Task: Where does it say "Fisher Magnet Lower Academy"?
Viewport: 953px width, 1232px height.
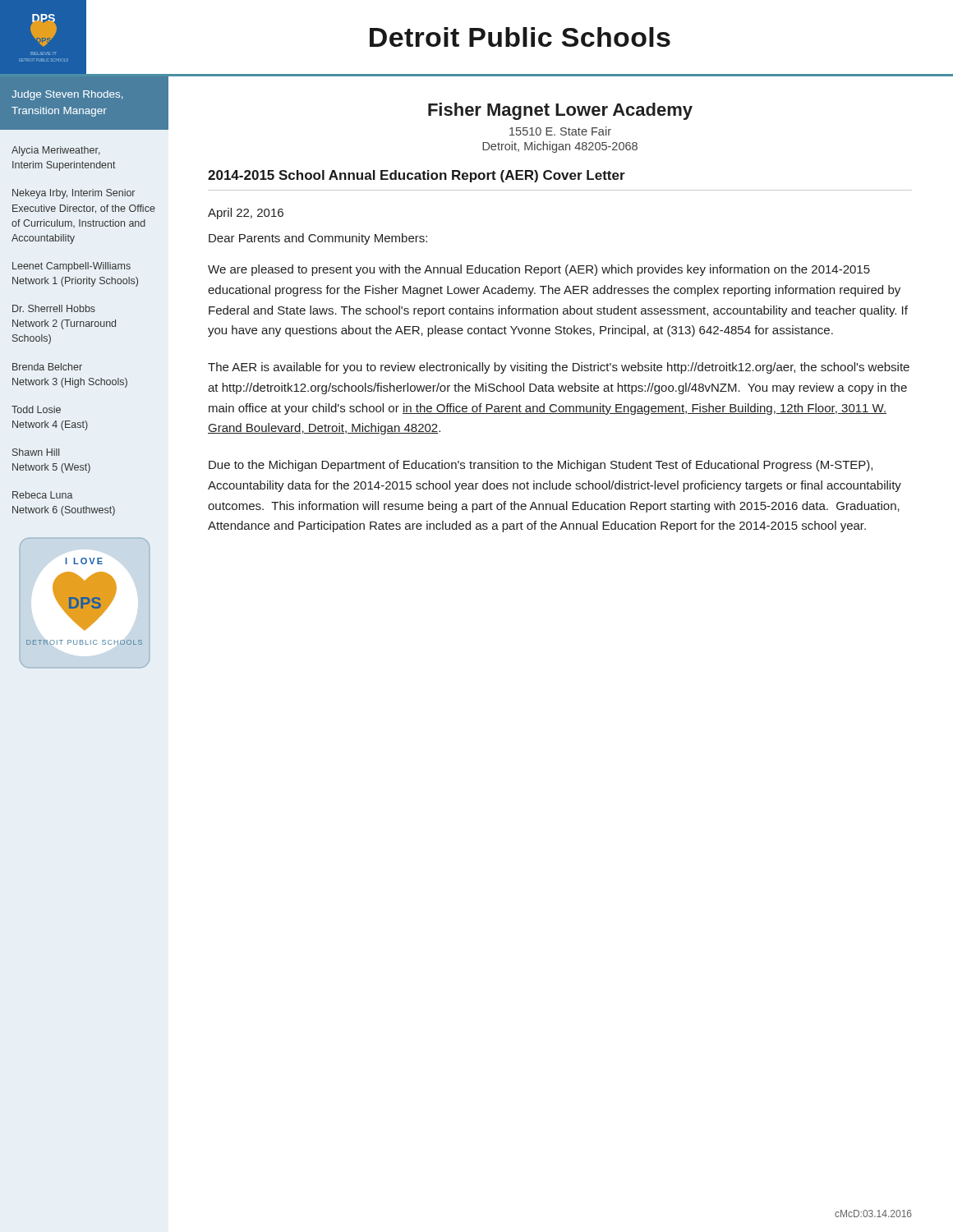Action: pos(560,110)
